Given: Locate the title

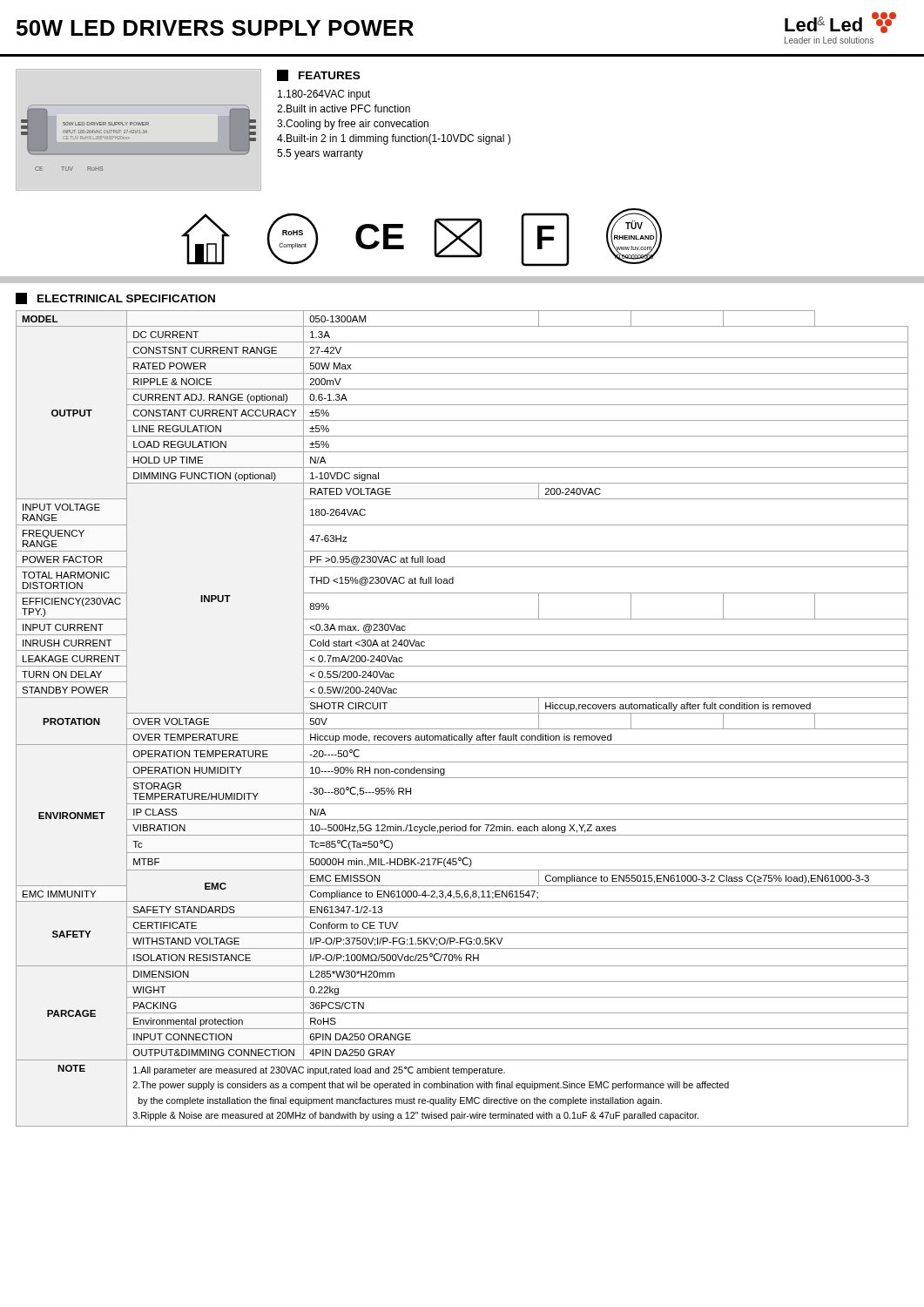Looking at the screenshot, I should [215, 27].
